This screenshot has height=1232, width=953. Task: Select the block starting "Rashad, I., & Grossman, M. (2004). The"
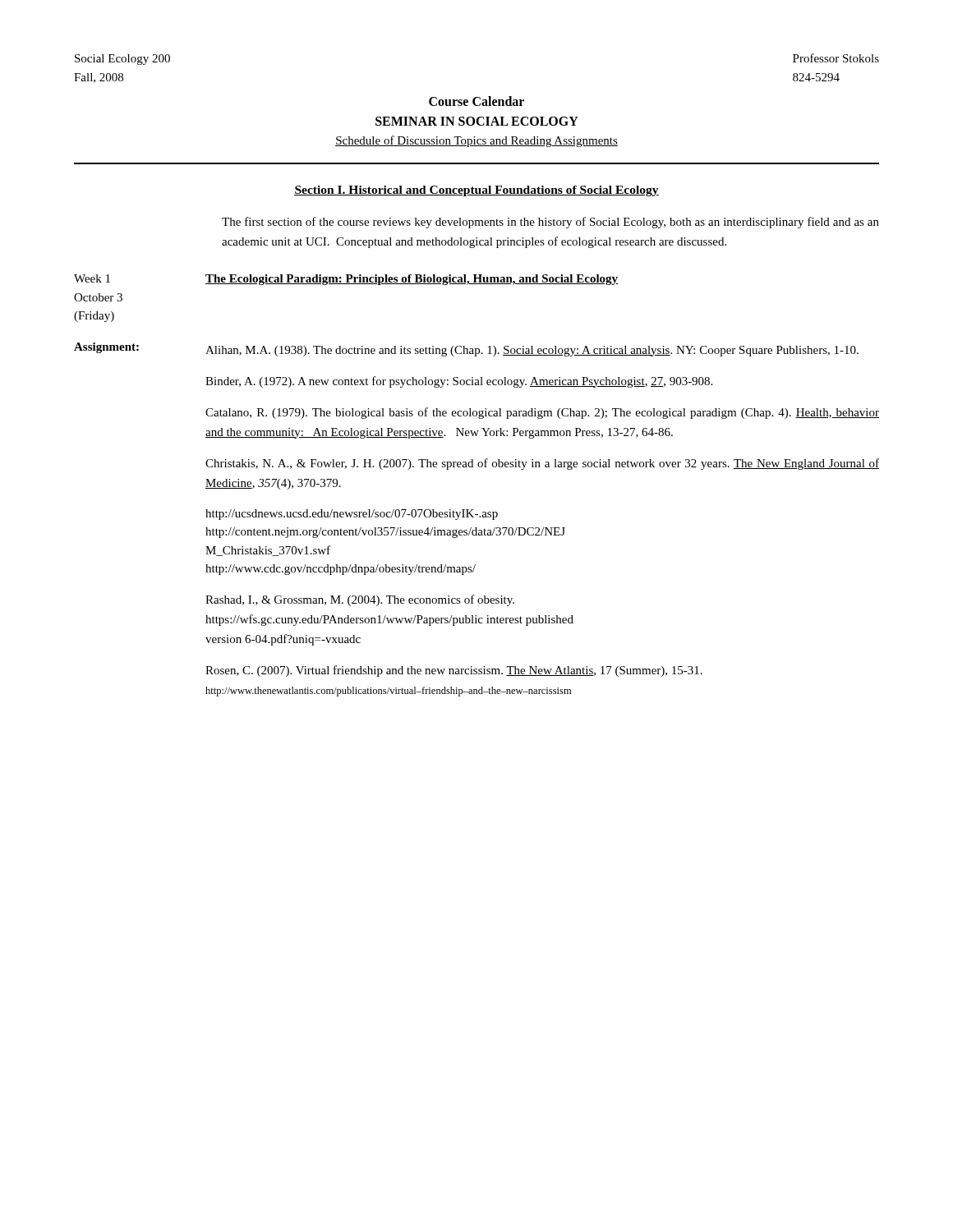point(389,619)
